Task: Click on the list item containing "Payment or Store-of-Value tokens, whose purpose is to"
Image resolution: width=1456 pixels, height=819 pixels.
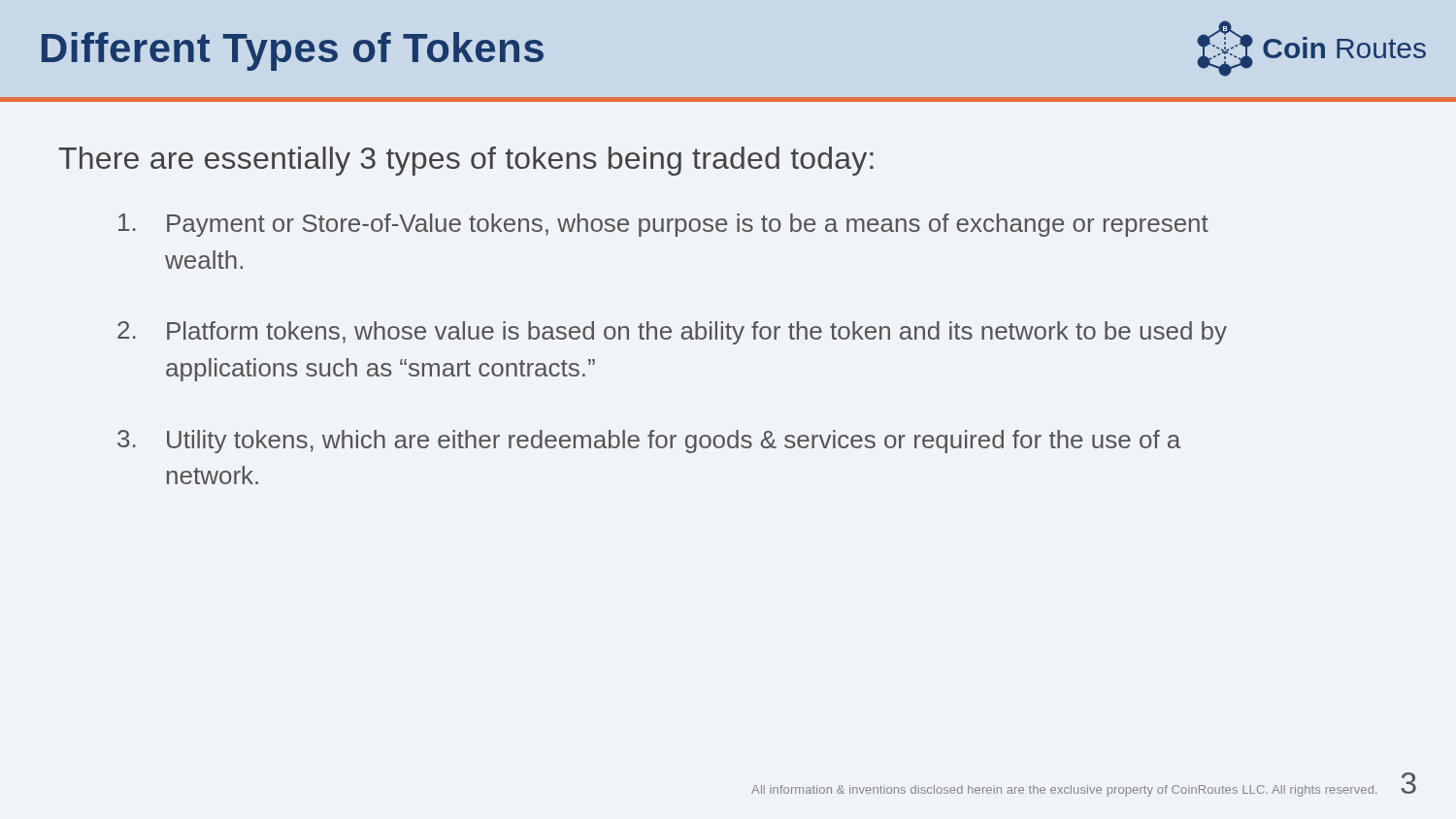Action: pos(663,225)
